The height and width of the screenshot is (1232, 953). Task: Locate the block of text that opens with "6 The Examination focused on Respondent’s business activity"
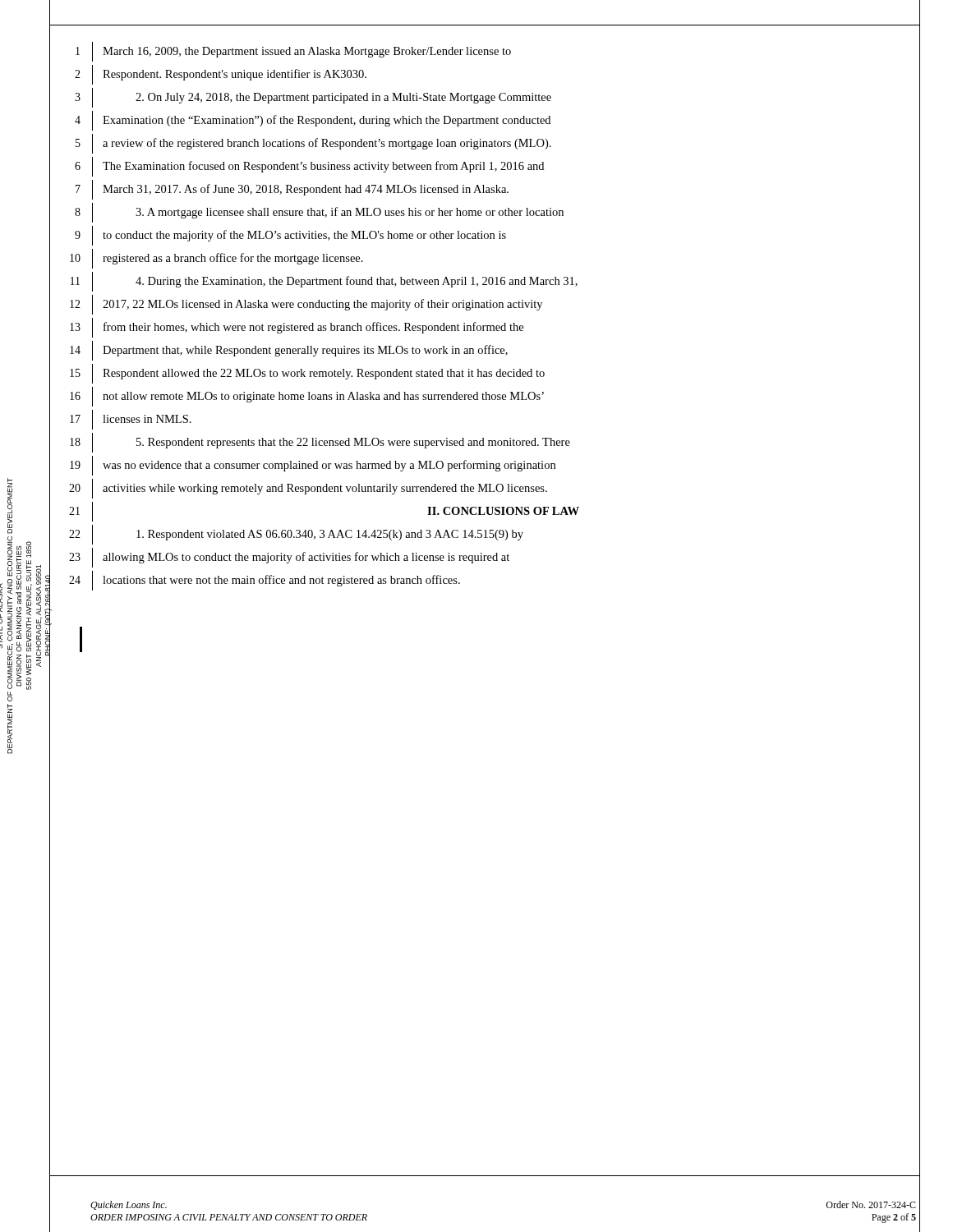tap(476, 167)
